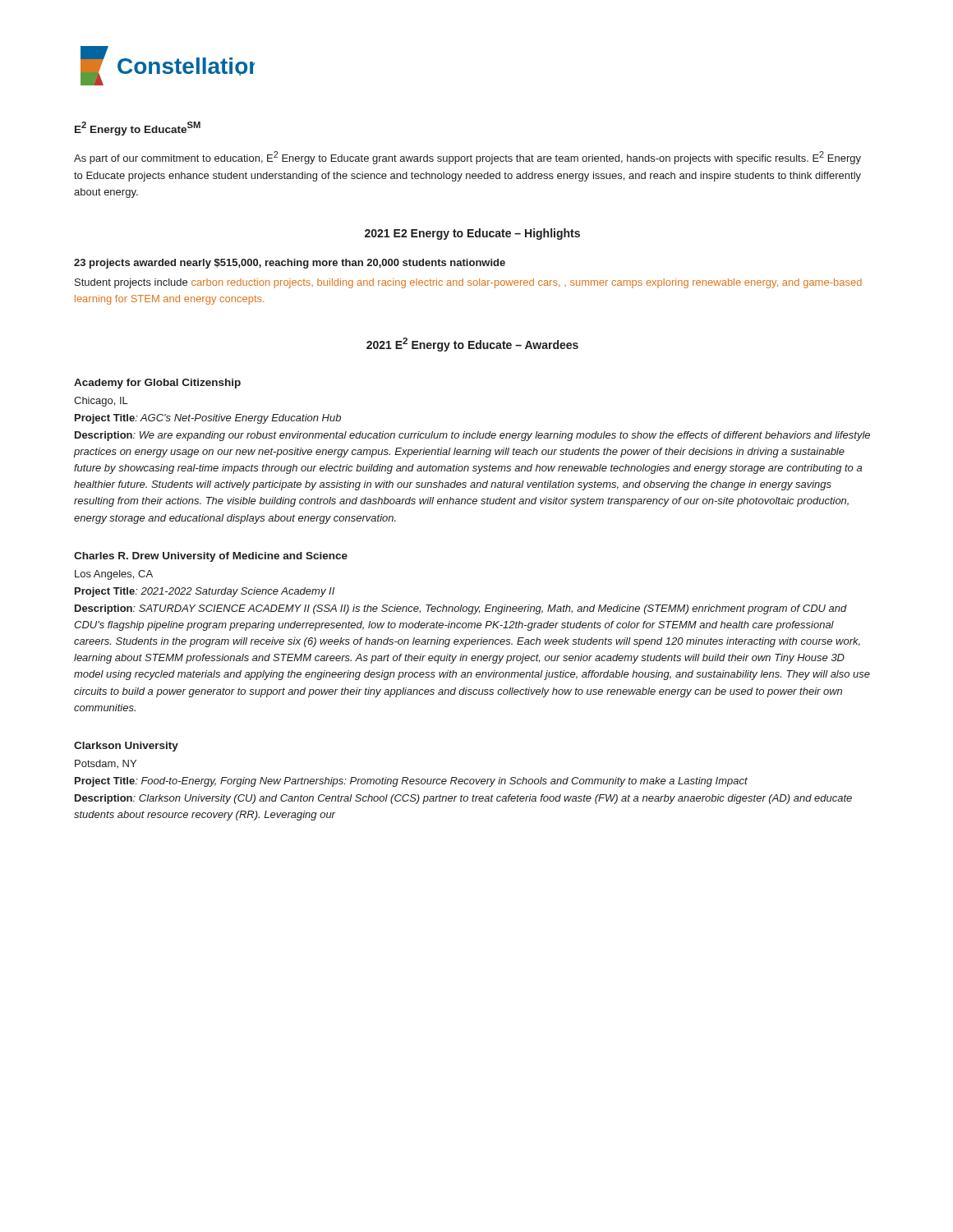Viewport: 953px width, 1232px height.
Task: Click on the text with the text "Chicago, IL"
Action: (101, 400)
